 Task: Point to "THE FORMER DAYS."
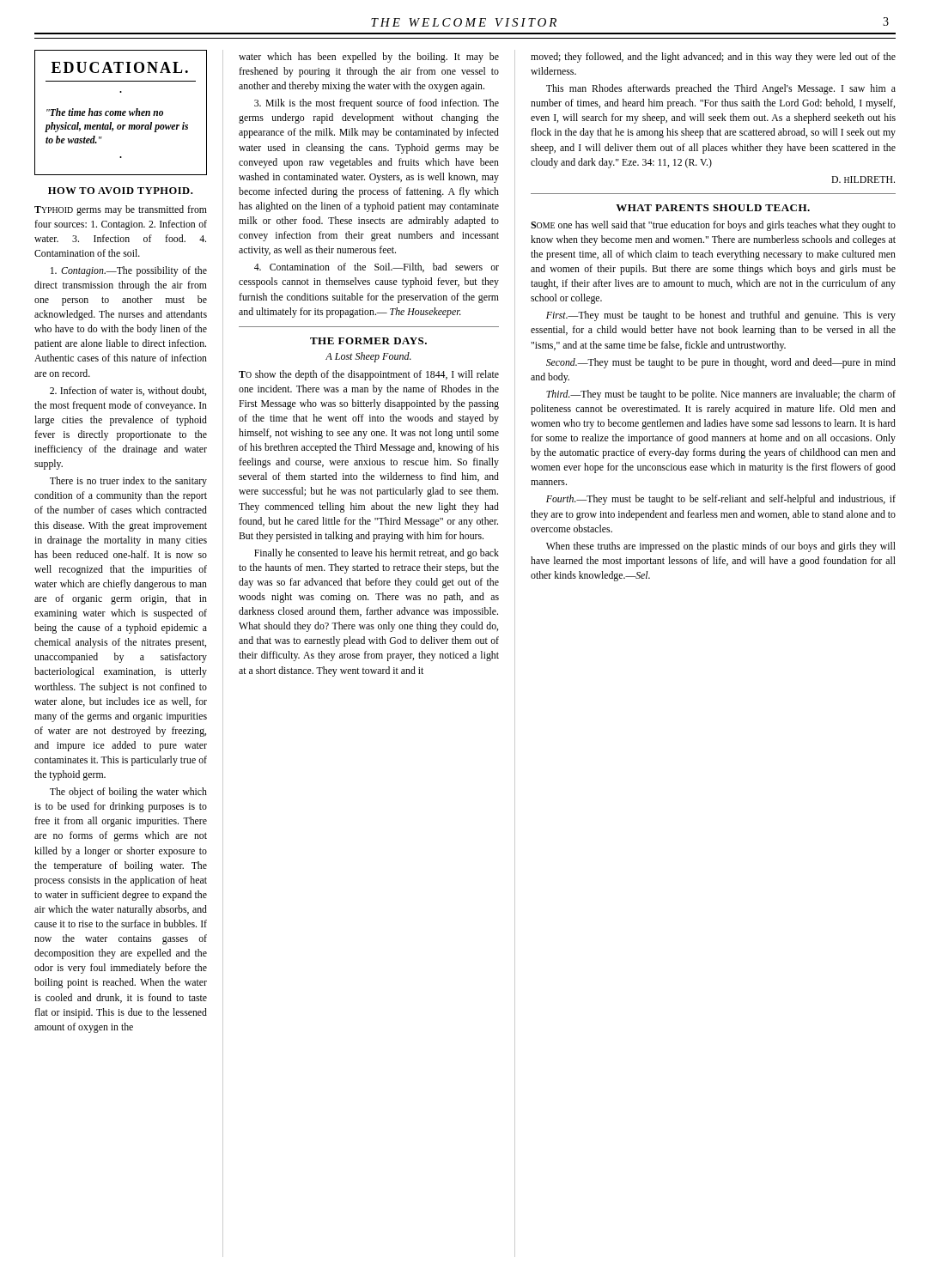pos(369,340)
